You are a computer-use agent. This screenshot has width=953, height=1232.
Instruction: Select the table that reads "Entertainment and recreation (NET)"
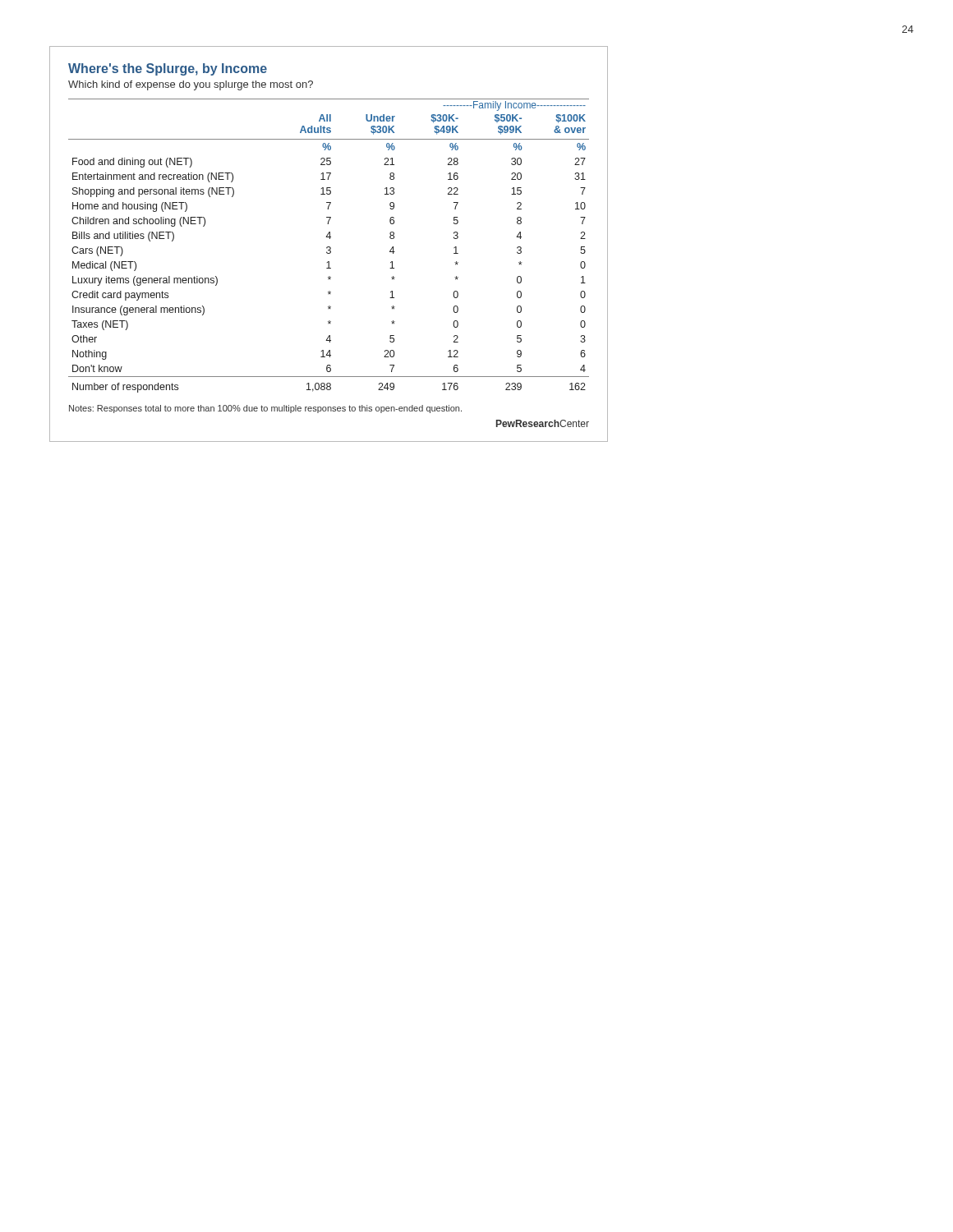pos(329,247)
